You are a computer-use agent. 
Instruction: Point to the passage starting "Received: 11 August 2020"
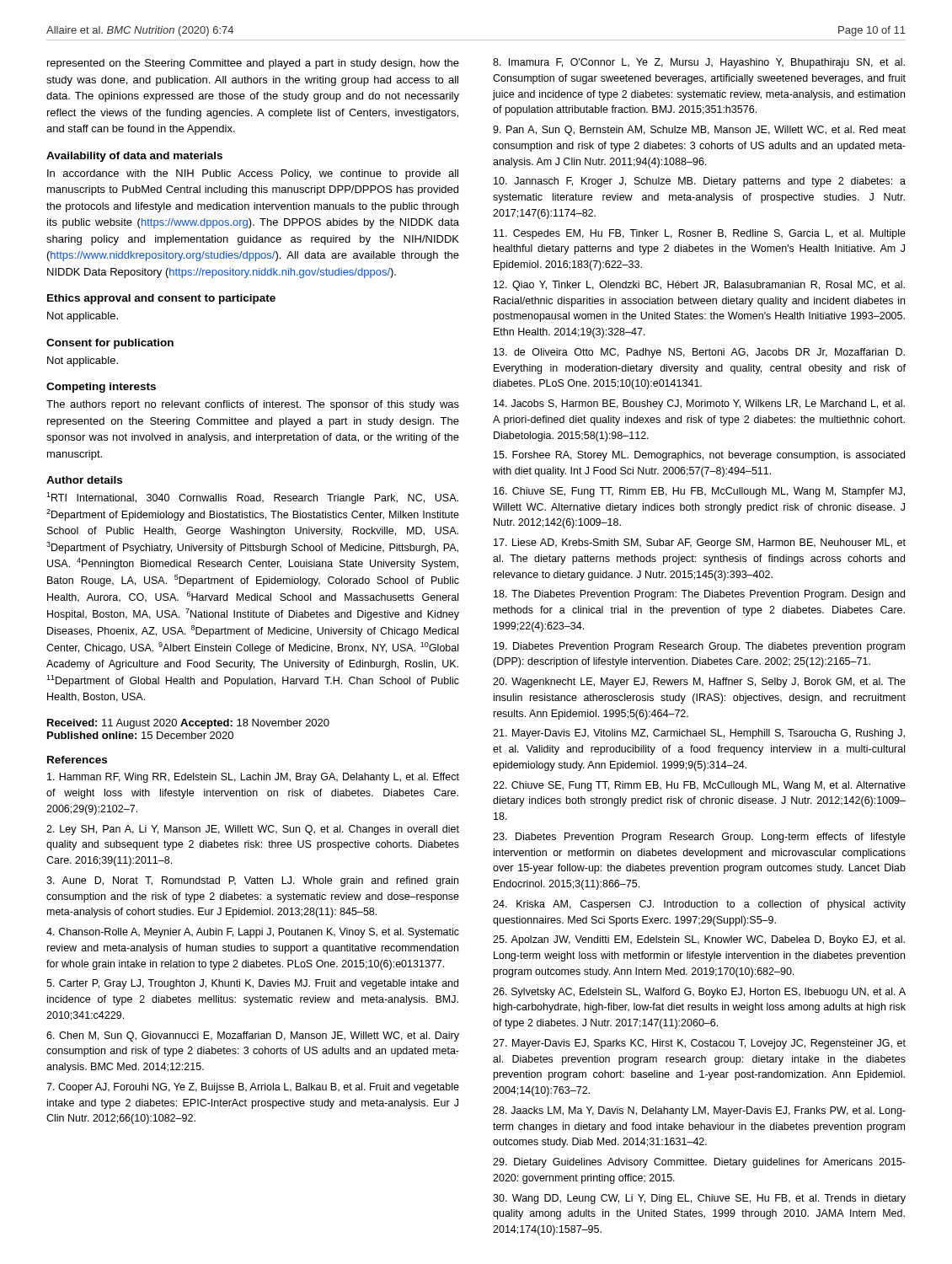pyautogui.click(x=188, y=729)
